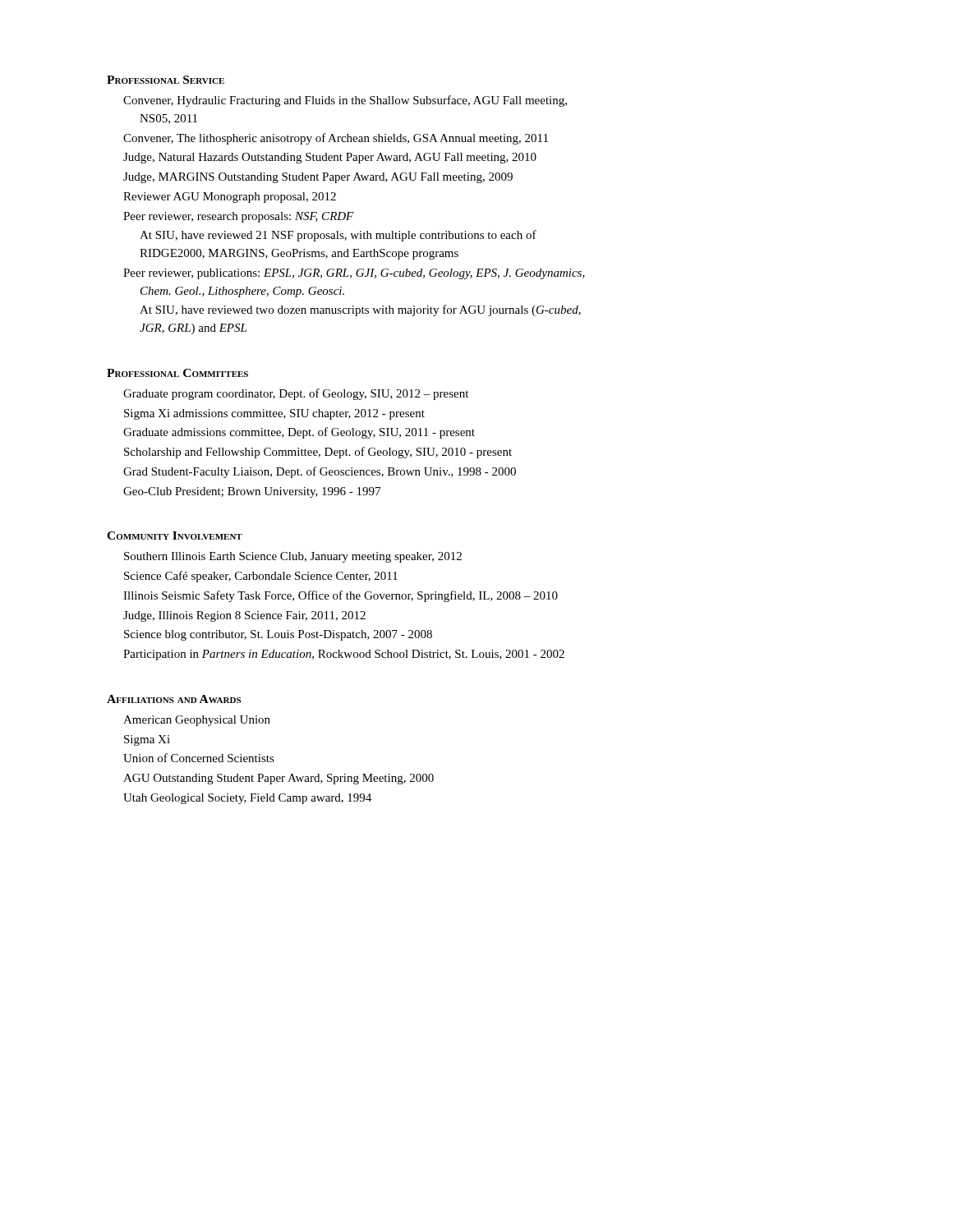The image size is (953, 1232).
Task: Find the block starting "Participation in Partners in"
Action: click(344, 654)
